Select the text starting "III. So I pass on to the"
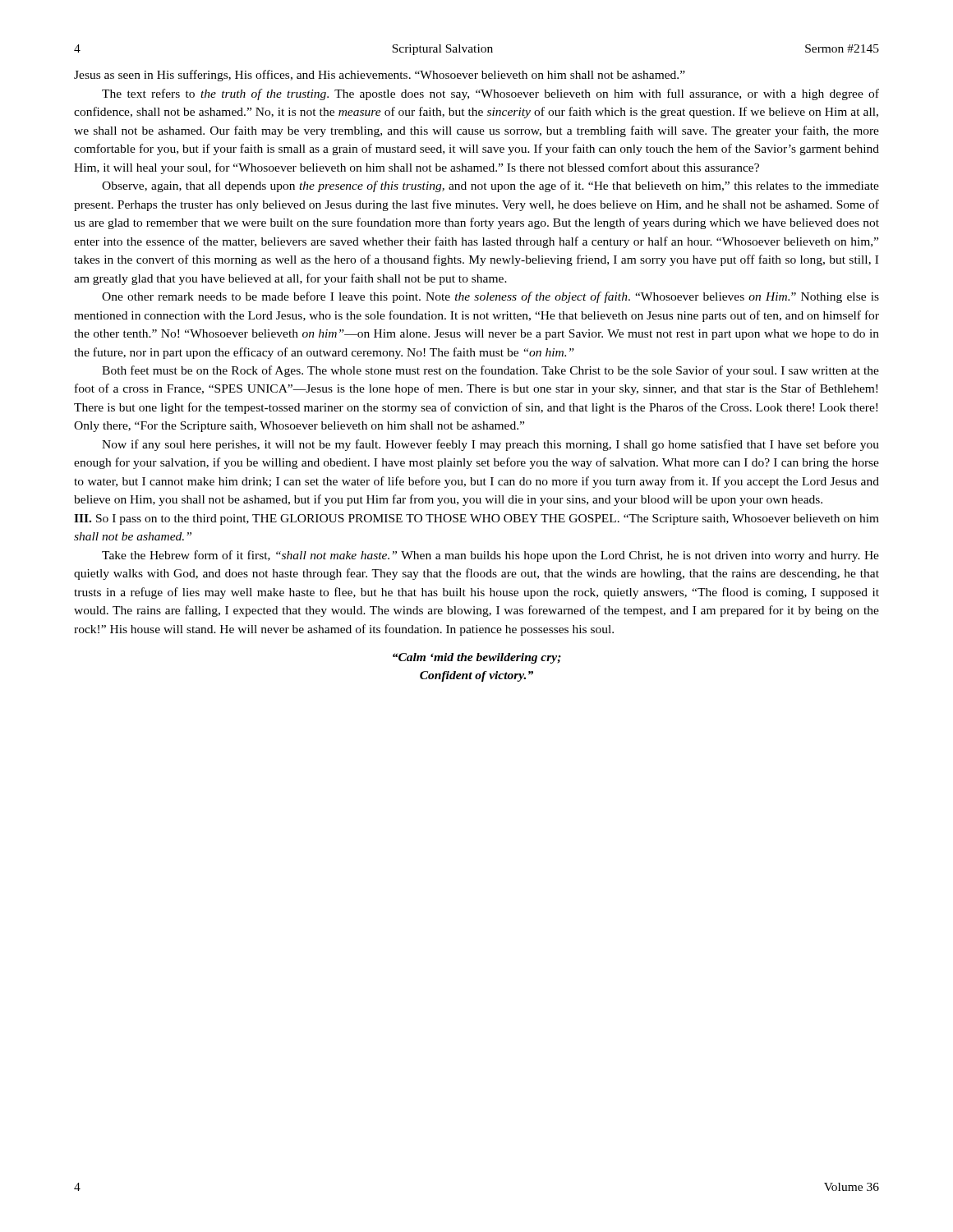953x1232 pixels. pyautogui.click(x=476, y=527)
